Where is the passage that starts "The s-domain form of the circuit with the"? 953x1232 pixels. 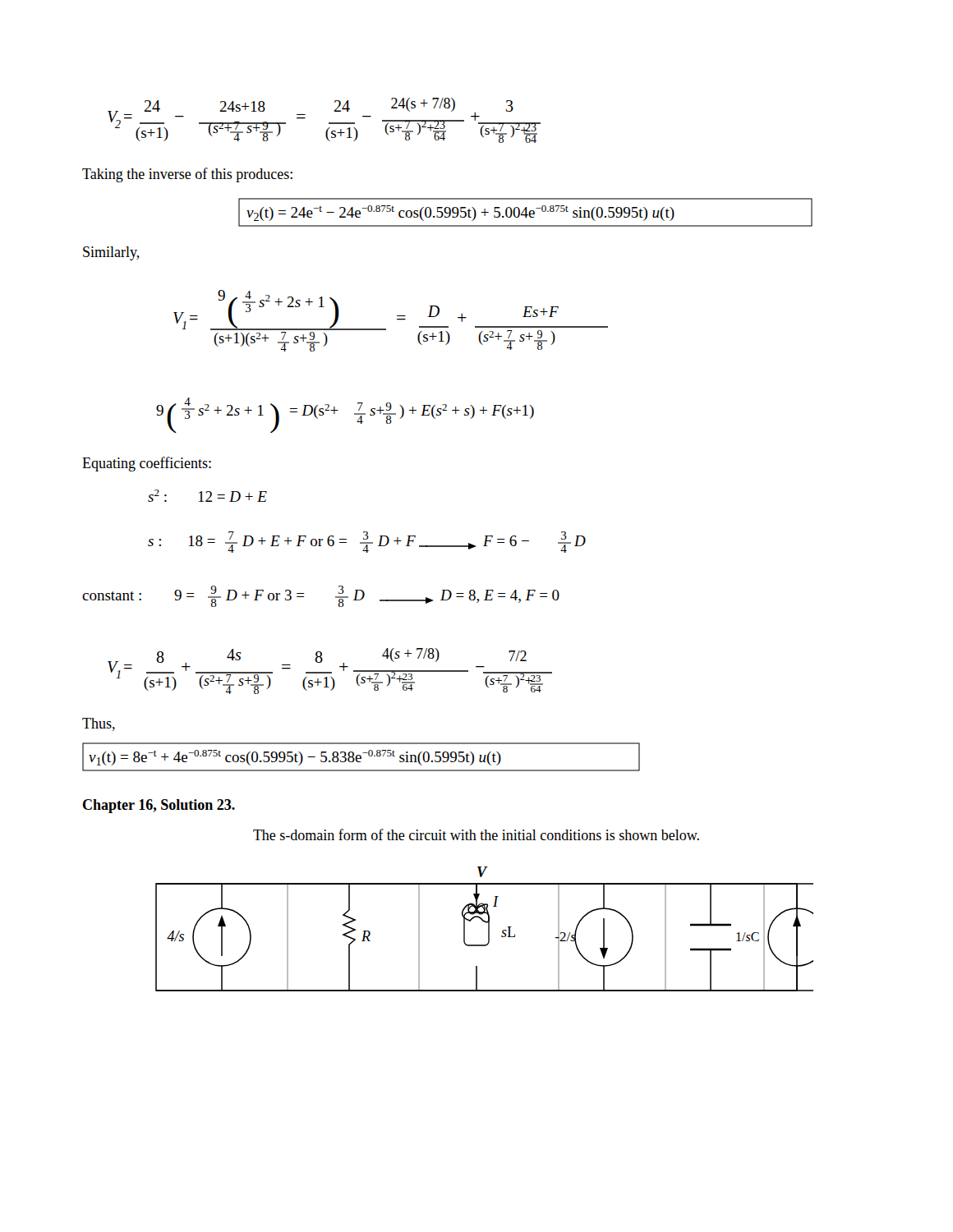coord(476,835)
